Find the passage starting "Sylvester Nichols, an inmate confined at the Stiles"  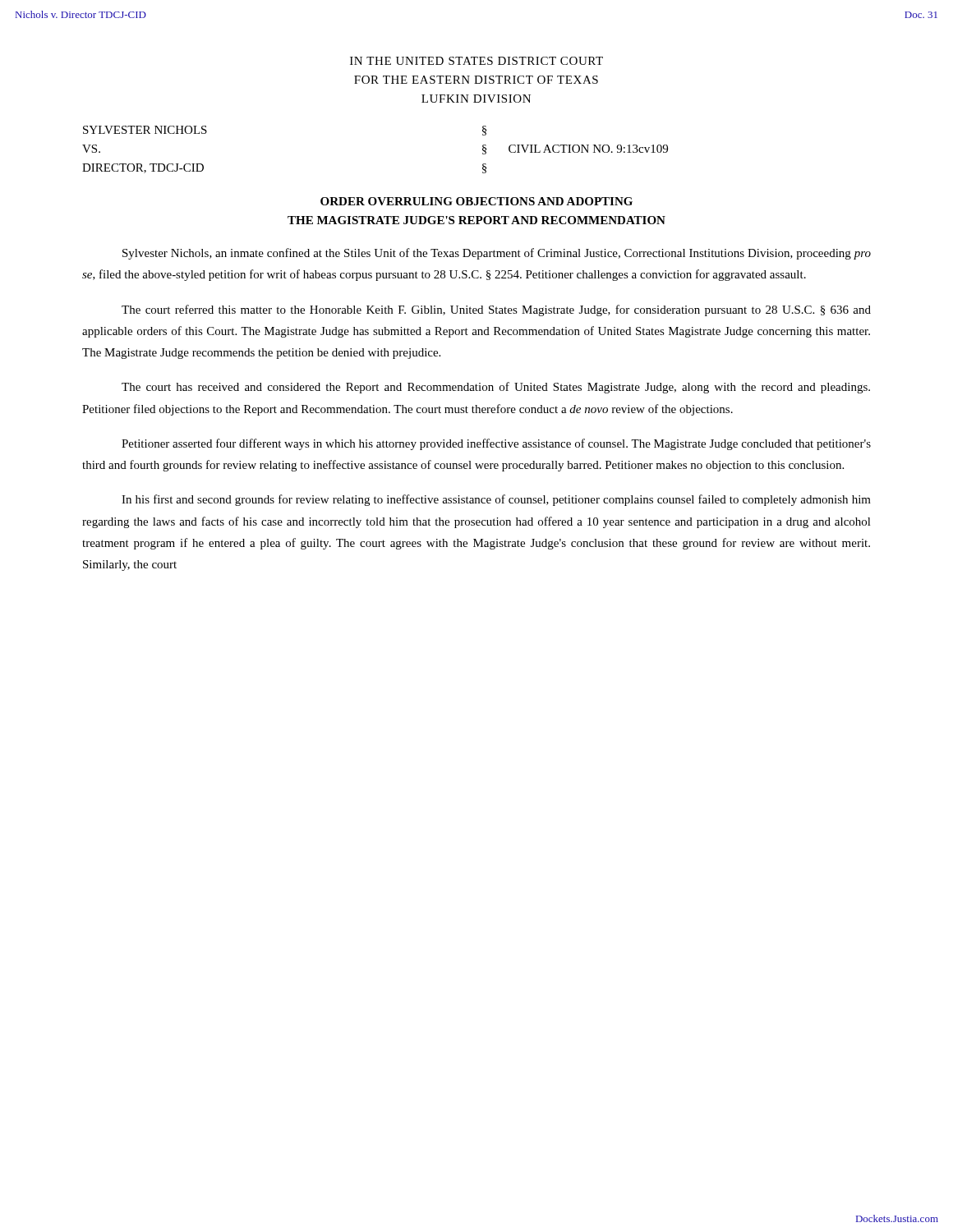point(476,264)
